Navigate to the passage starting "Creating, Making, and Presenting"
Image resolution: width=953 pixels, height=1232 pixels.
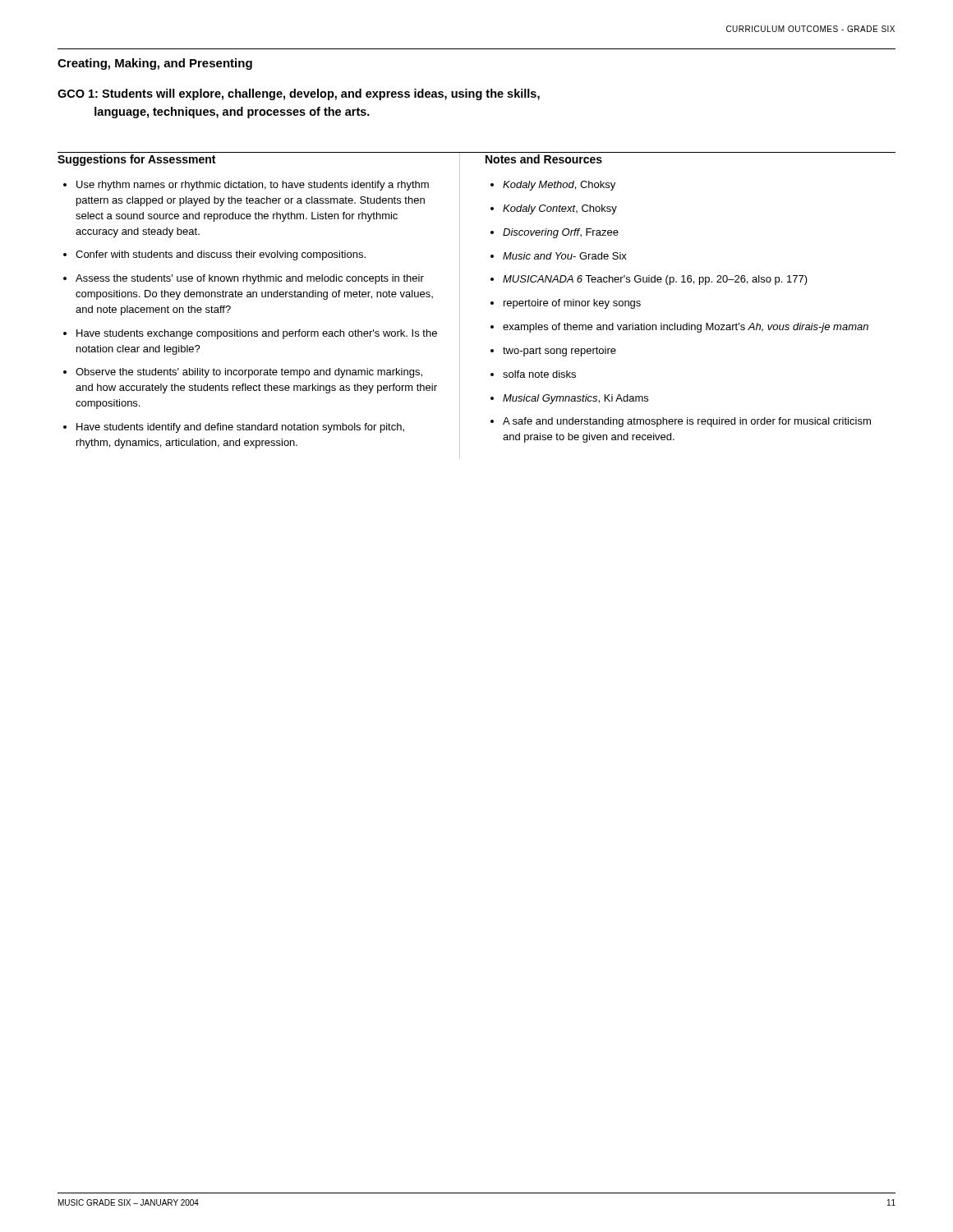click(x=155, y=63)
